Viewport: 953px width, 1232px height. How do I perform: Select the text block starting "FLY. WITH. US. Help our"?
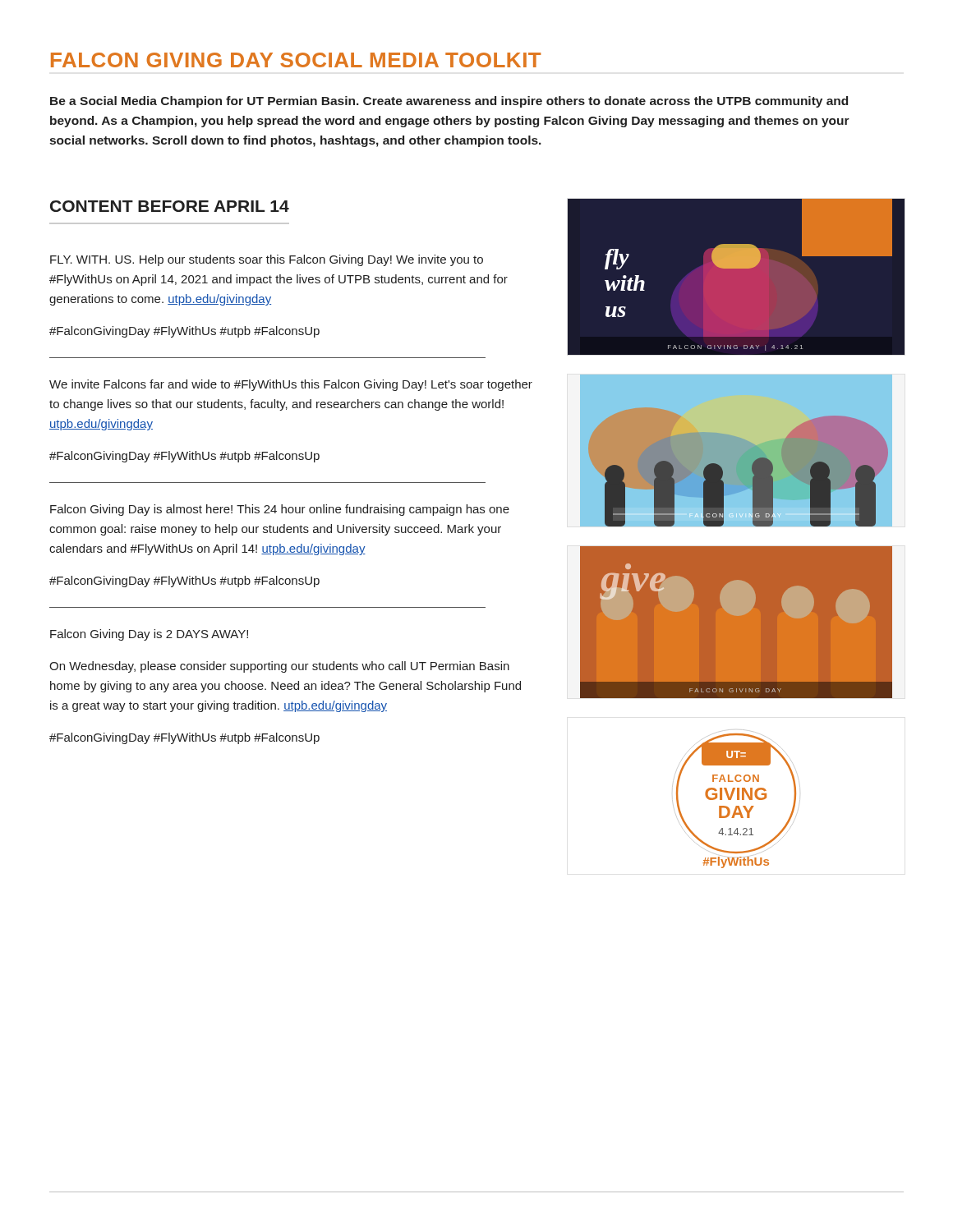tap(292, 279)
